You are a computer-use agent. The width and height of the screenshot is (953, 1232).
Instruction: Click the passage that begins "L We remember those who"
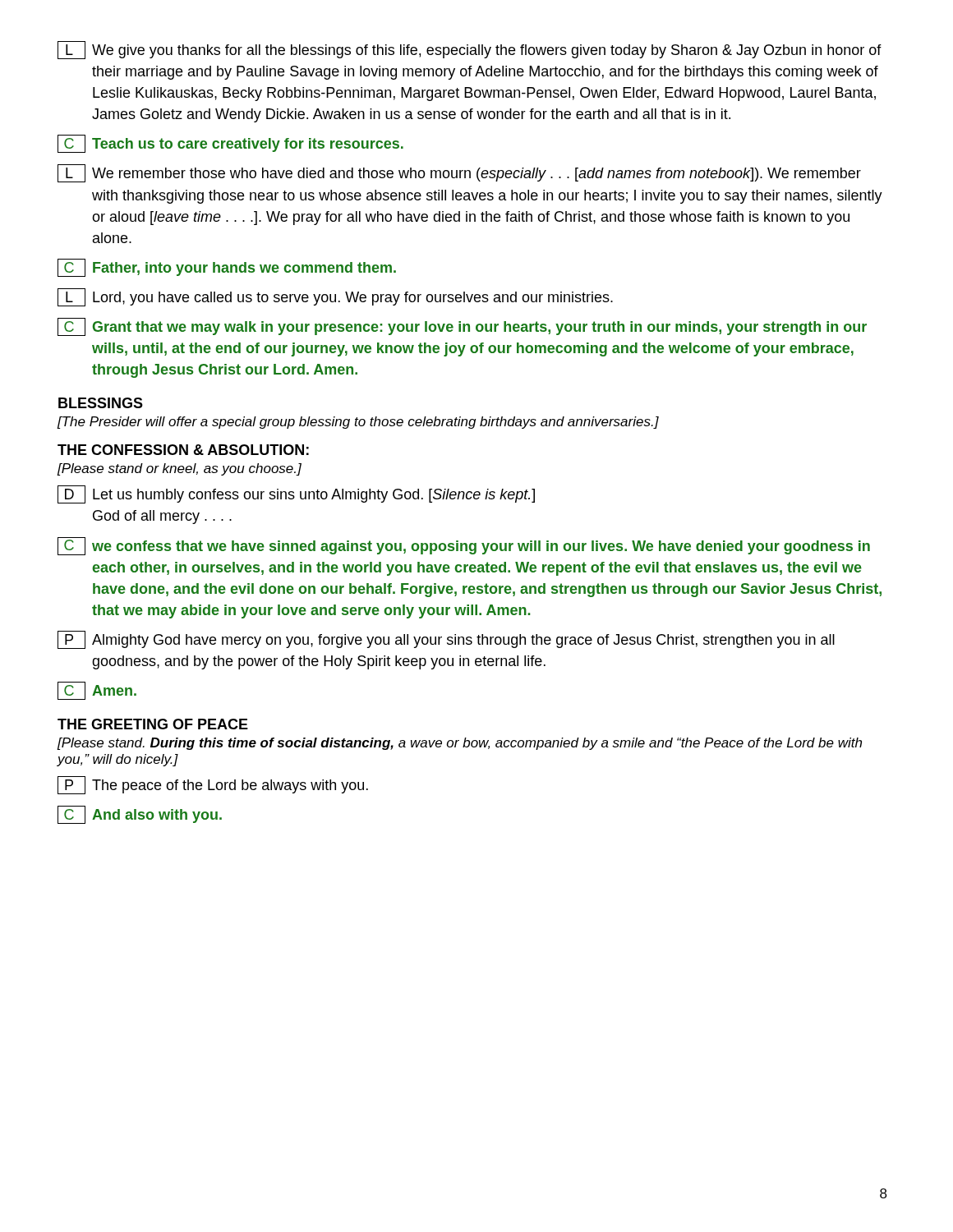(x=472, y=206)
